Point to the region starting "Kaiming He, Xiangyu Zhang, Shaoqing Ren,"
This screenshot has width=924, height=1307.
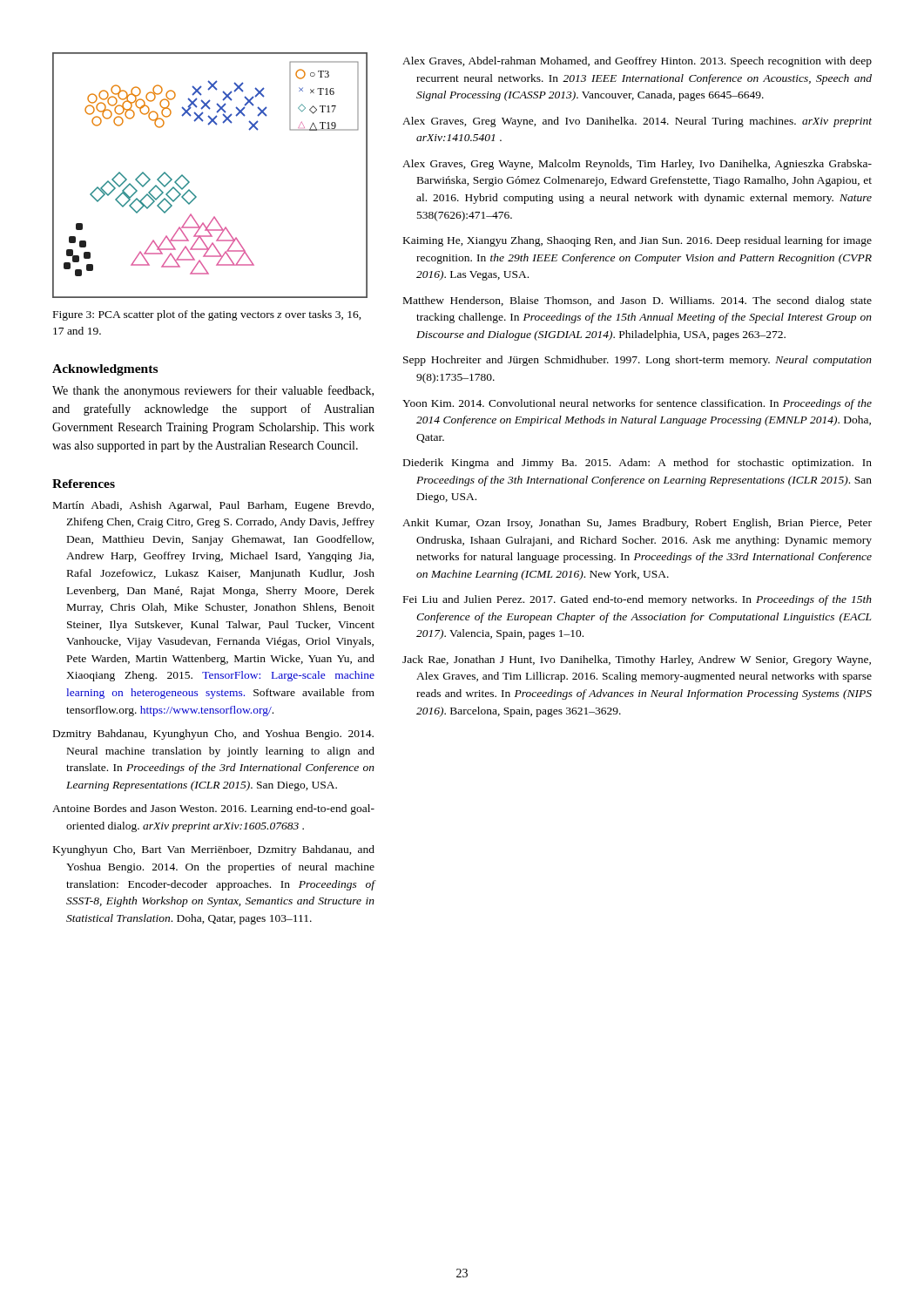[637, 257]
